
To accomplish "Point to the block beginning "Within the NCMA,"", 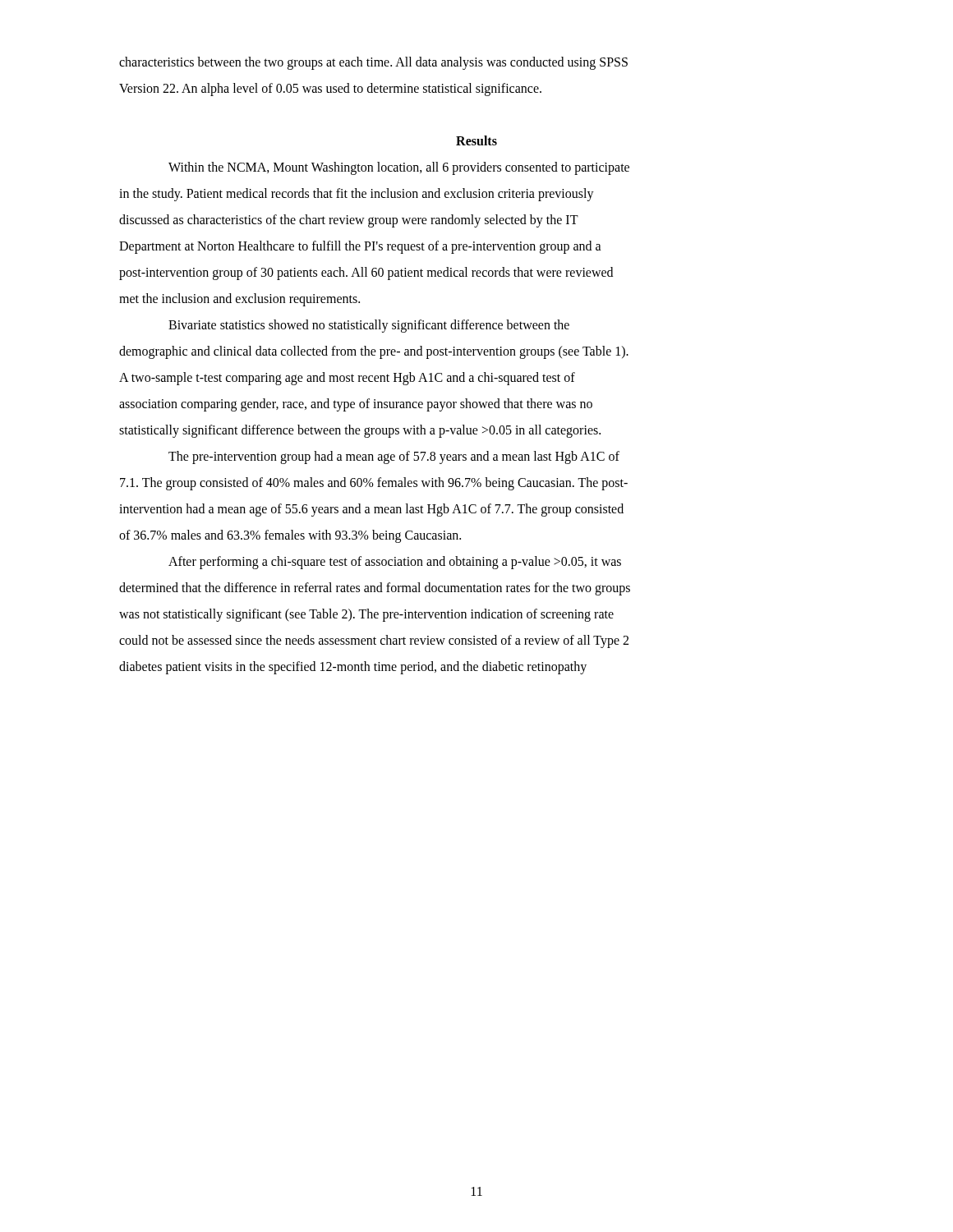I will (x=476, y=233).
